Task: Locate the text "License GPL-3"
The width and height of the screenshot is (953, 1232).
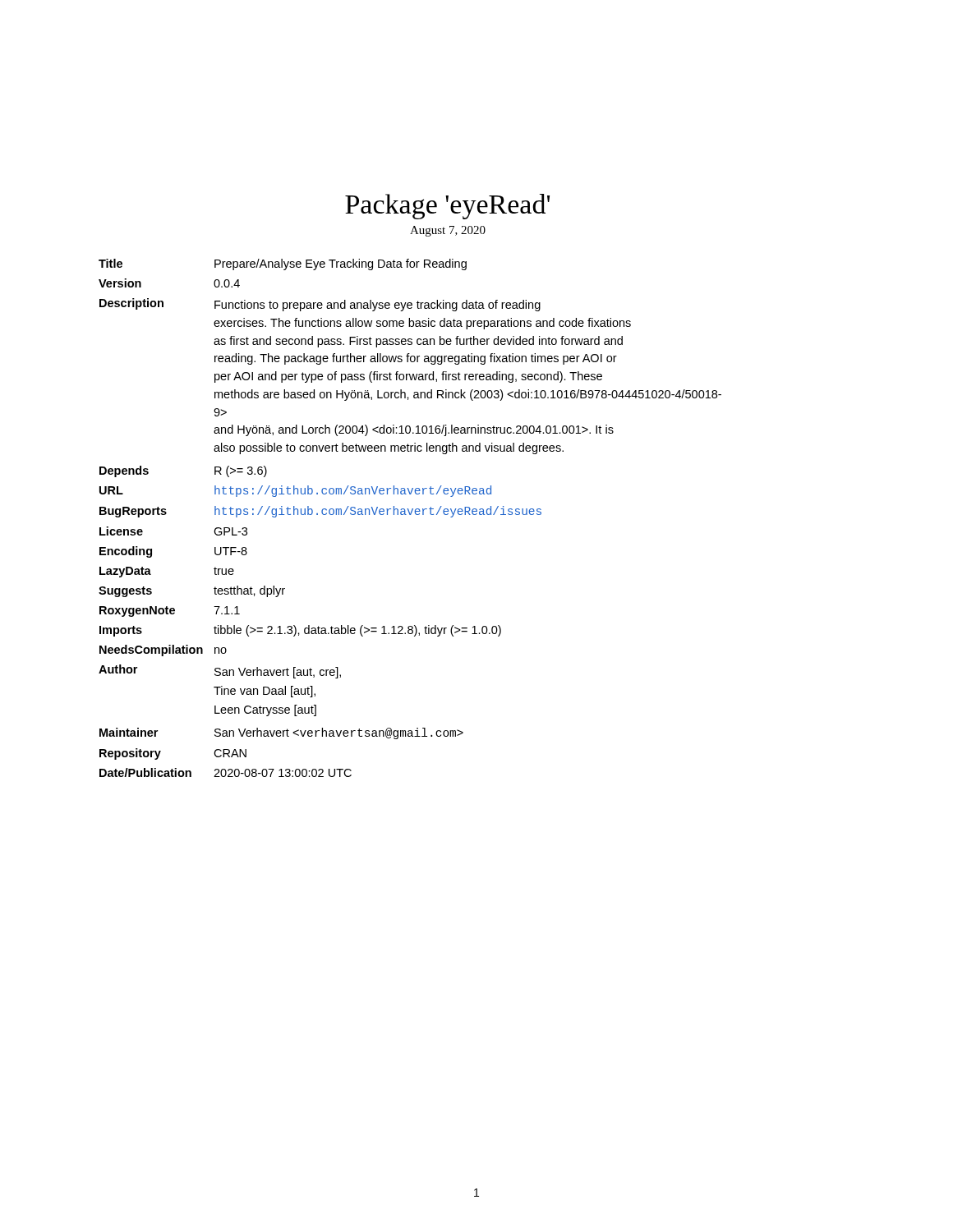Action: 126,530
